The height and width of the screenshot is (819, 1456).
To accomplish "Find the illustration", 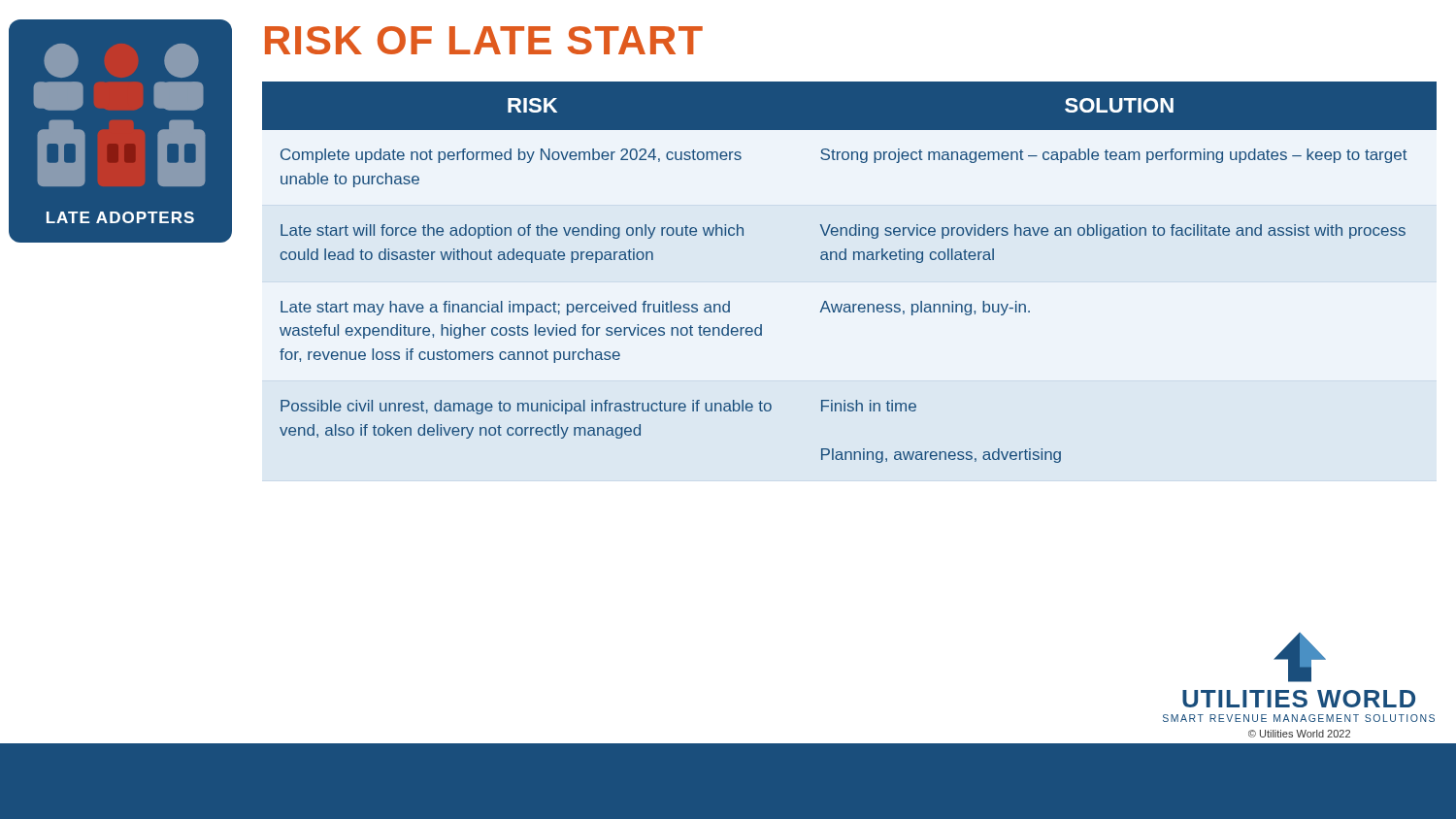I will (120, 349).
